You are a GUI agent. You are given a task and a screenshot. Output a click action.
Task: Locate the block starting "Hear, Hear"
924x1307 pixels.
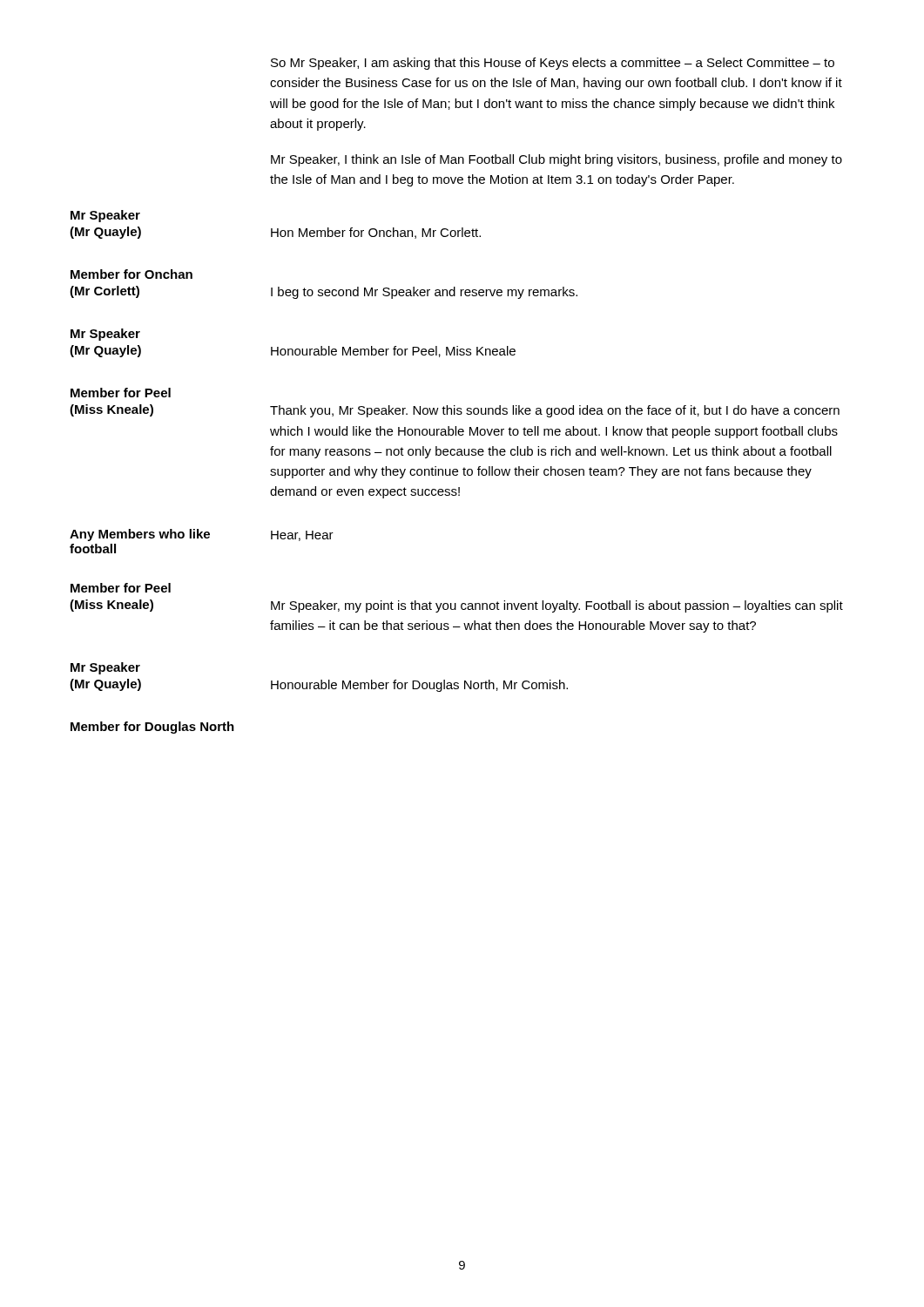tap(302, 534)
